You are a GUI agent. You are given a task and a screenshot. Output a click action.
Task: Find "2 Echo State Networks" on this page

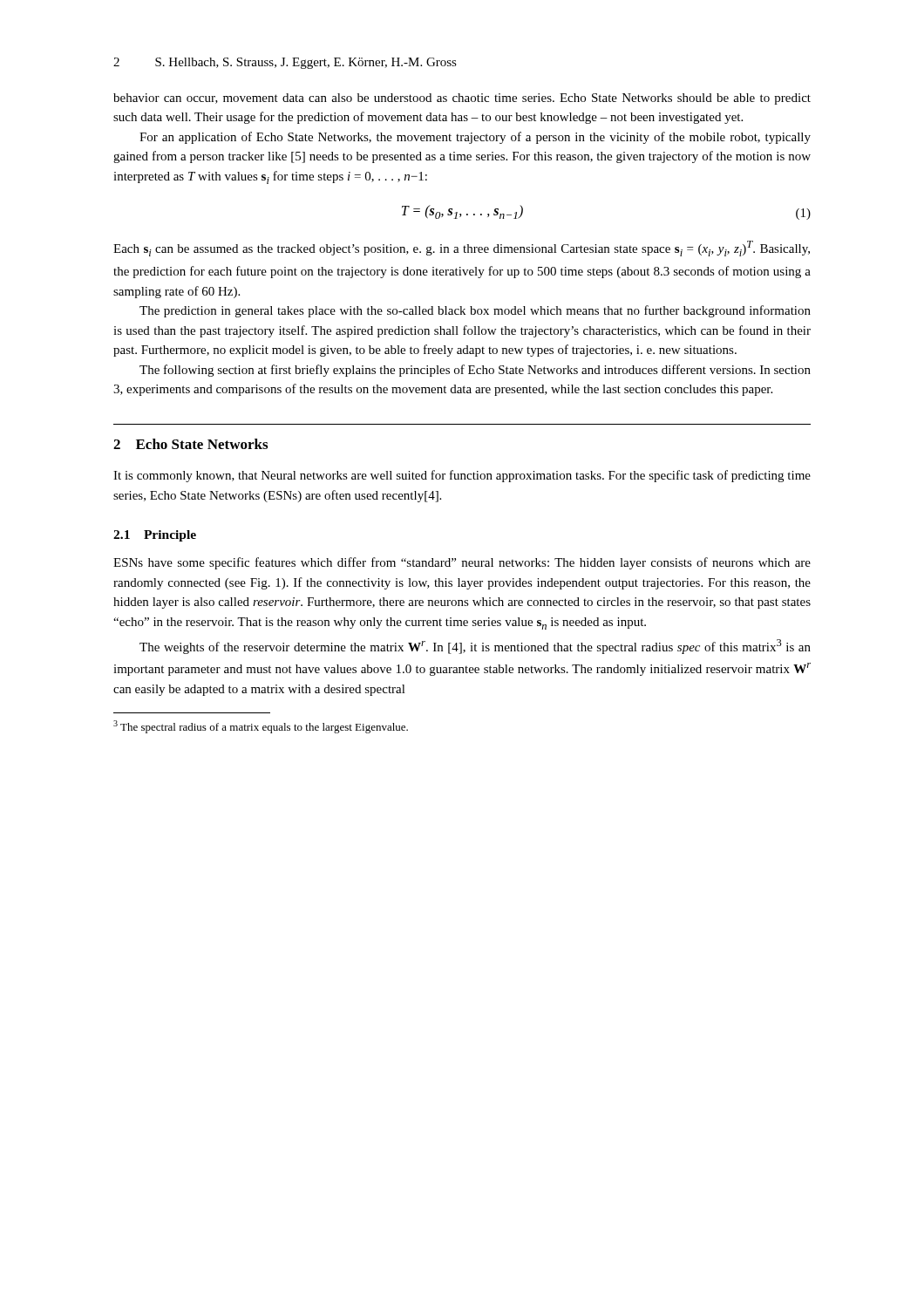pos(191,444)
